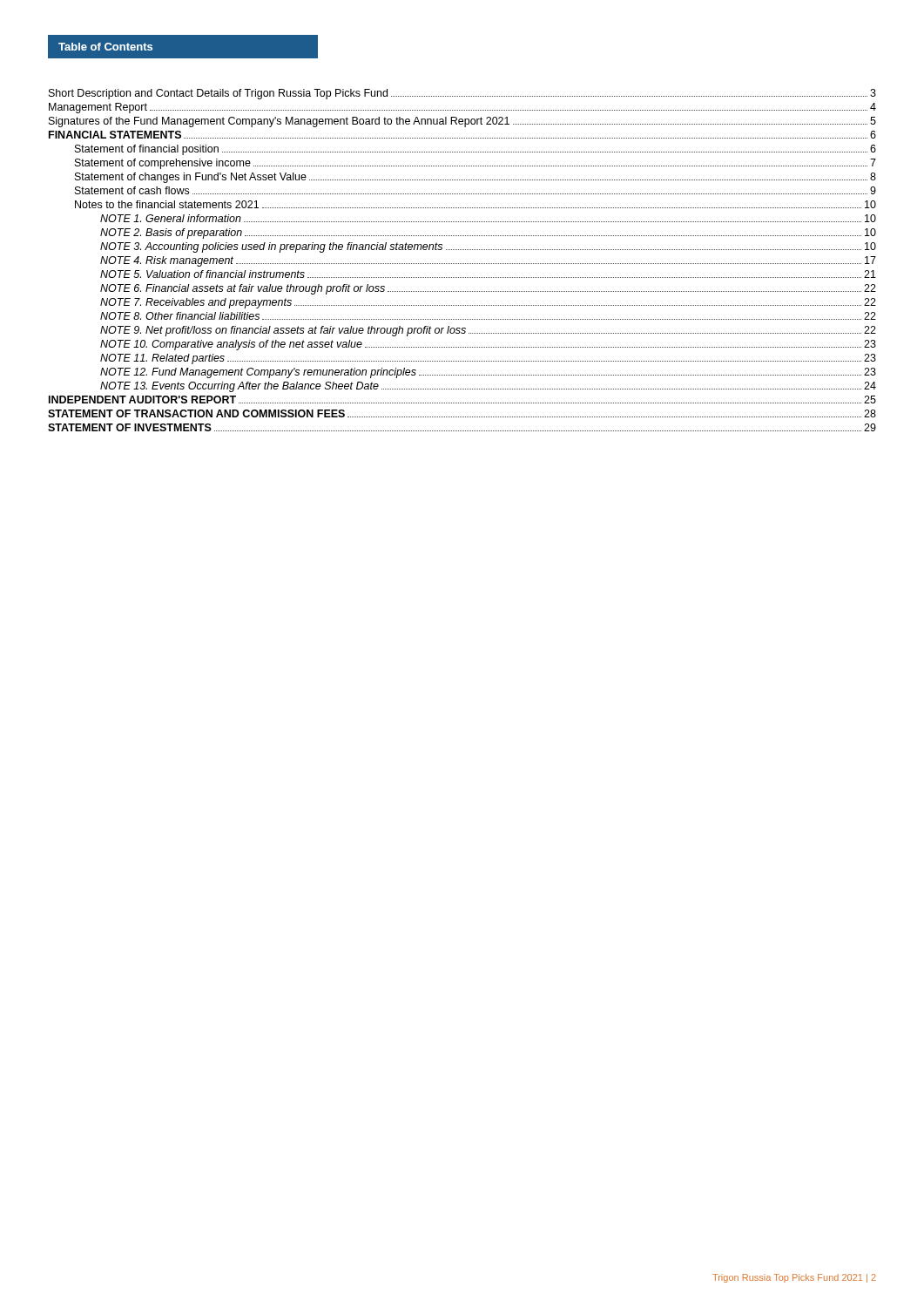The height and width of the screenshot is (1307, 924).
Task: Click where it says "NOTE 11. Related parties 23"
Action: pos(488,358)
